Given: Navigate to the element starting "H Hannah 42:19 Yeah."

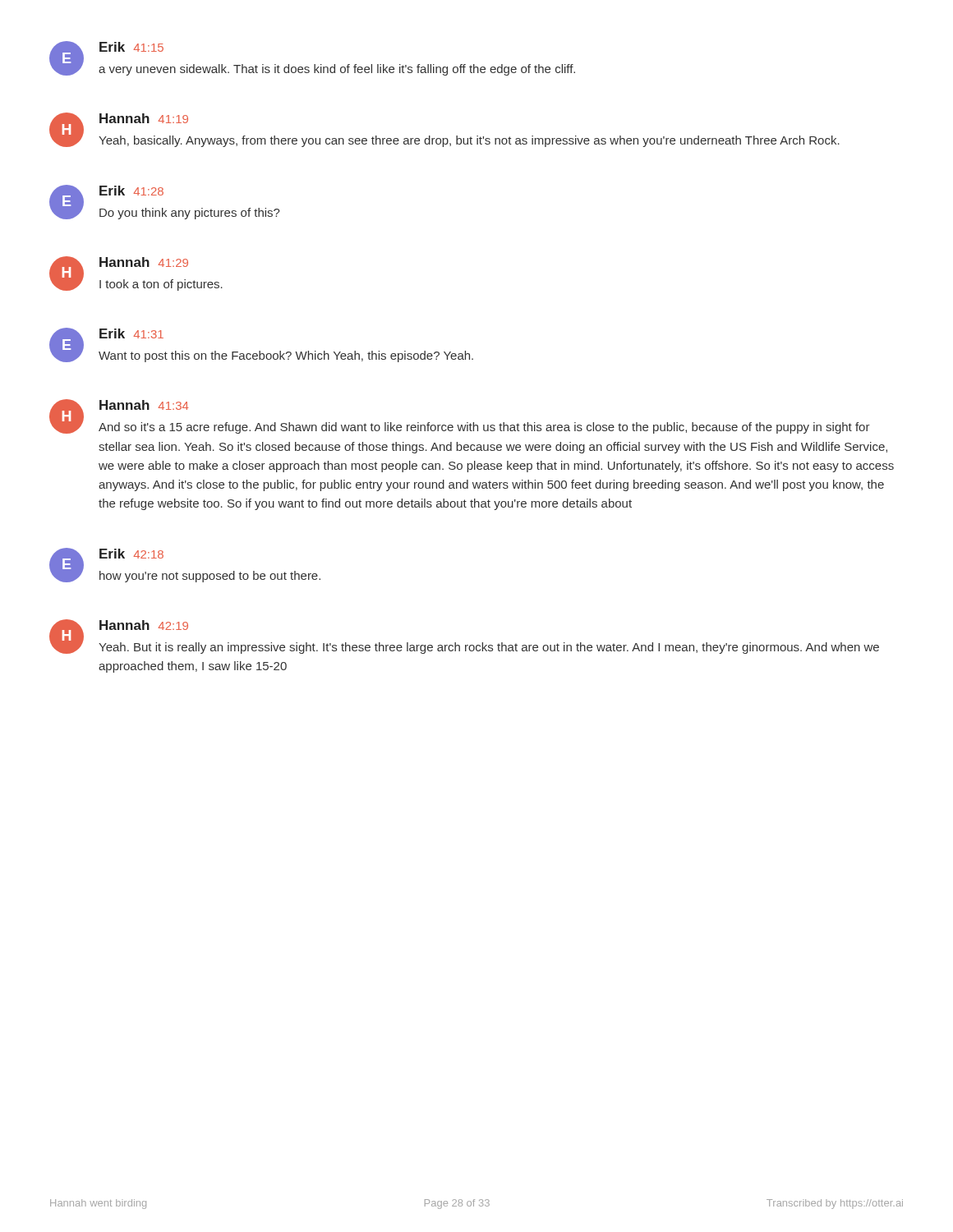Looking at the screenshot, I should [x=476, y=646].
